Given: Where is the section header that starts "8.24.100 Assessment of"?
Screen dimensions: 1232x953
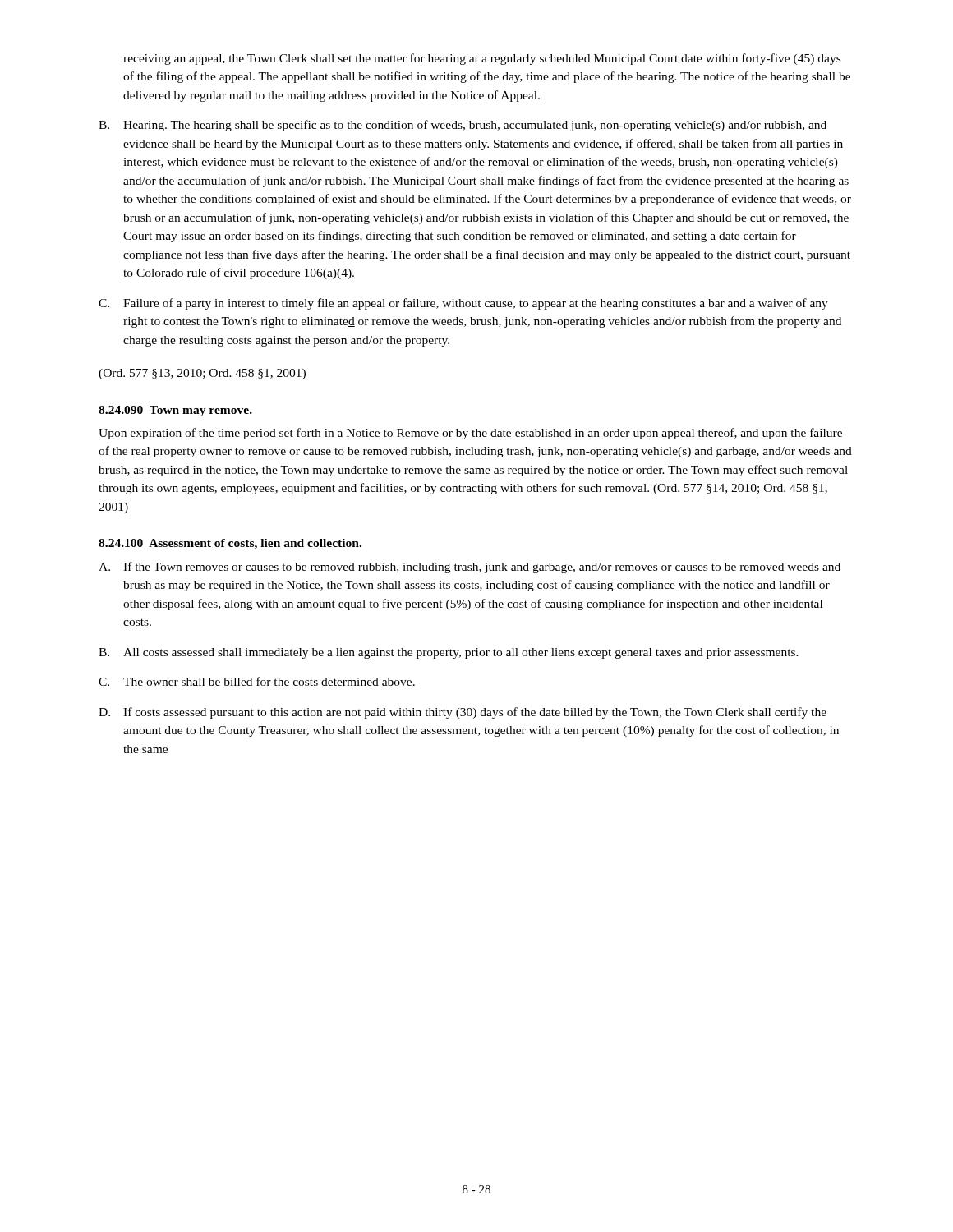Looking at the screenshot, I should pyautogui.click(x=230, y=543).
